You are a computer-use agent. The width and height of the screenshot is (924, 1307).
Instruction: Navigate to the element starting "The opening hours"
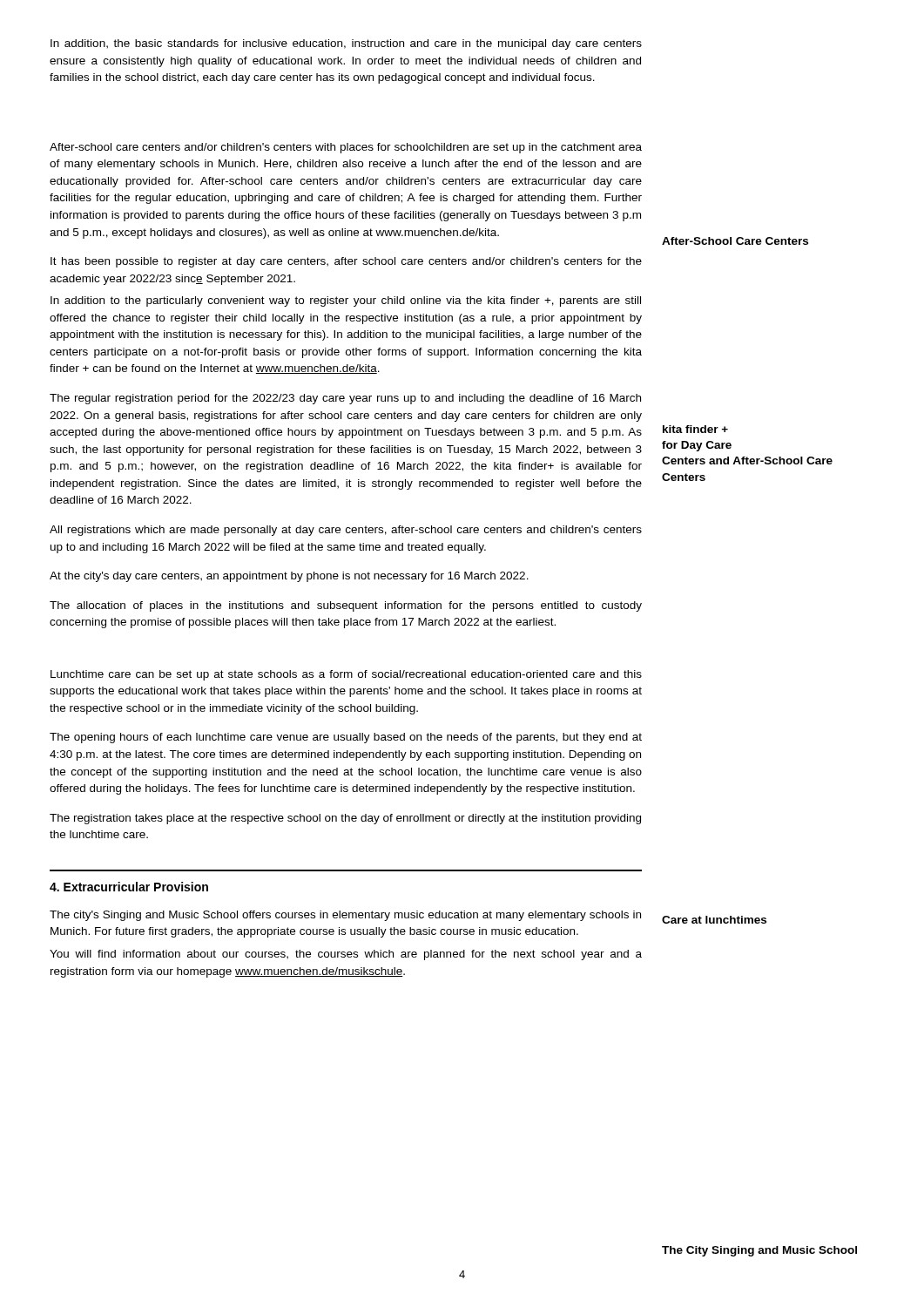point(346,763)
